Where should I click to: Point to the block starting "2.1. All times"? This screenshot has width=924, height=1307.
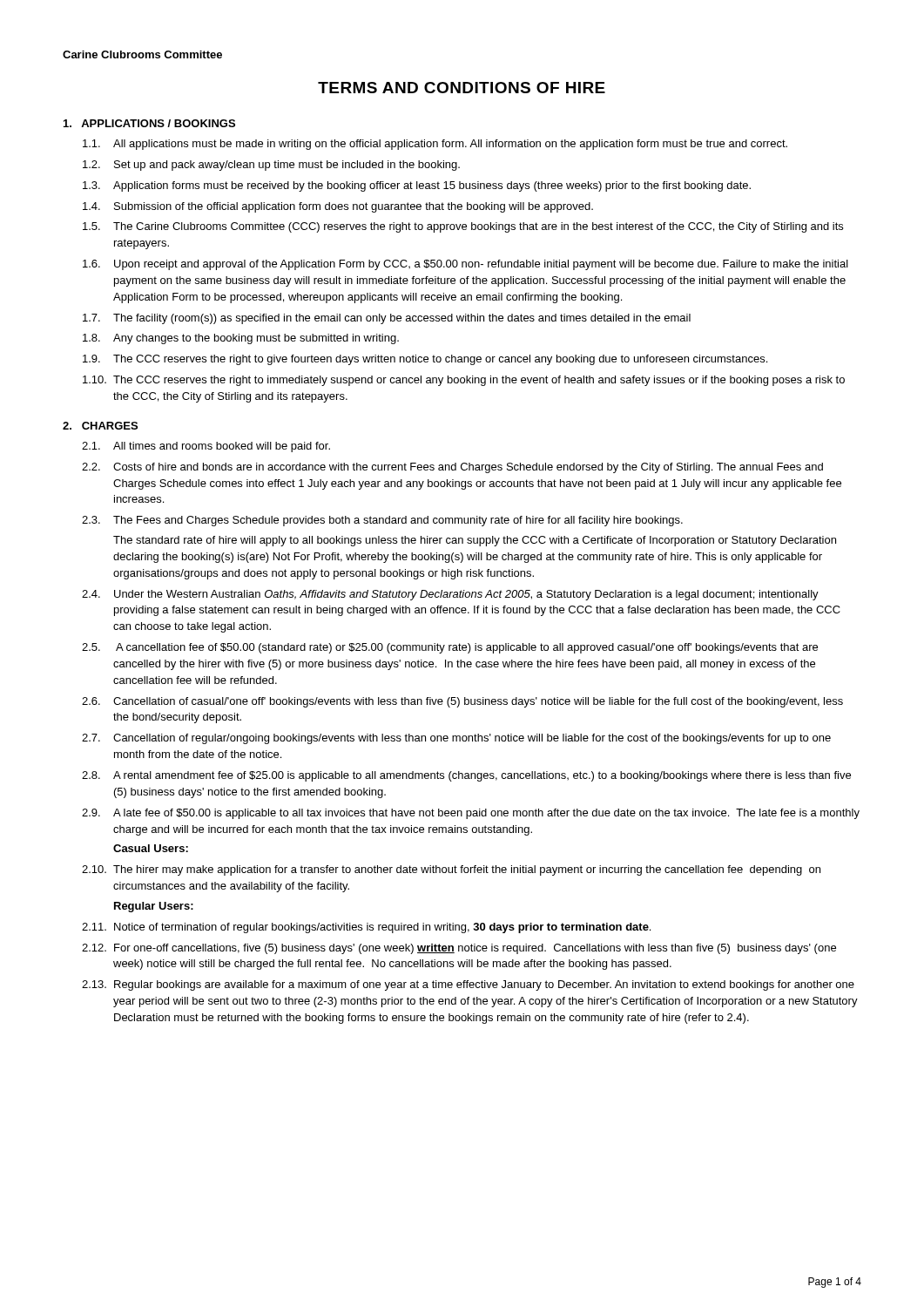tap(206, 447)
